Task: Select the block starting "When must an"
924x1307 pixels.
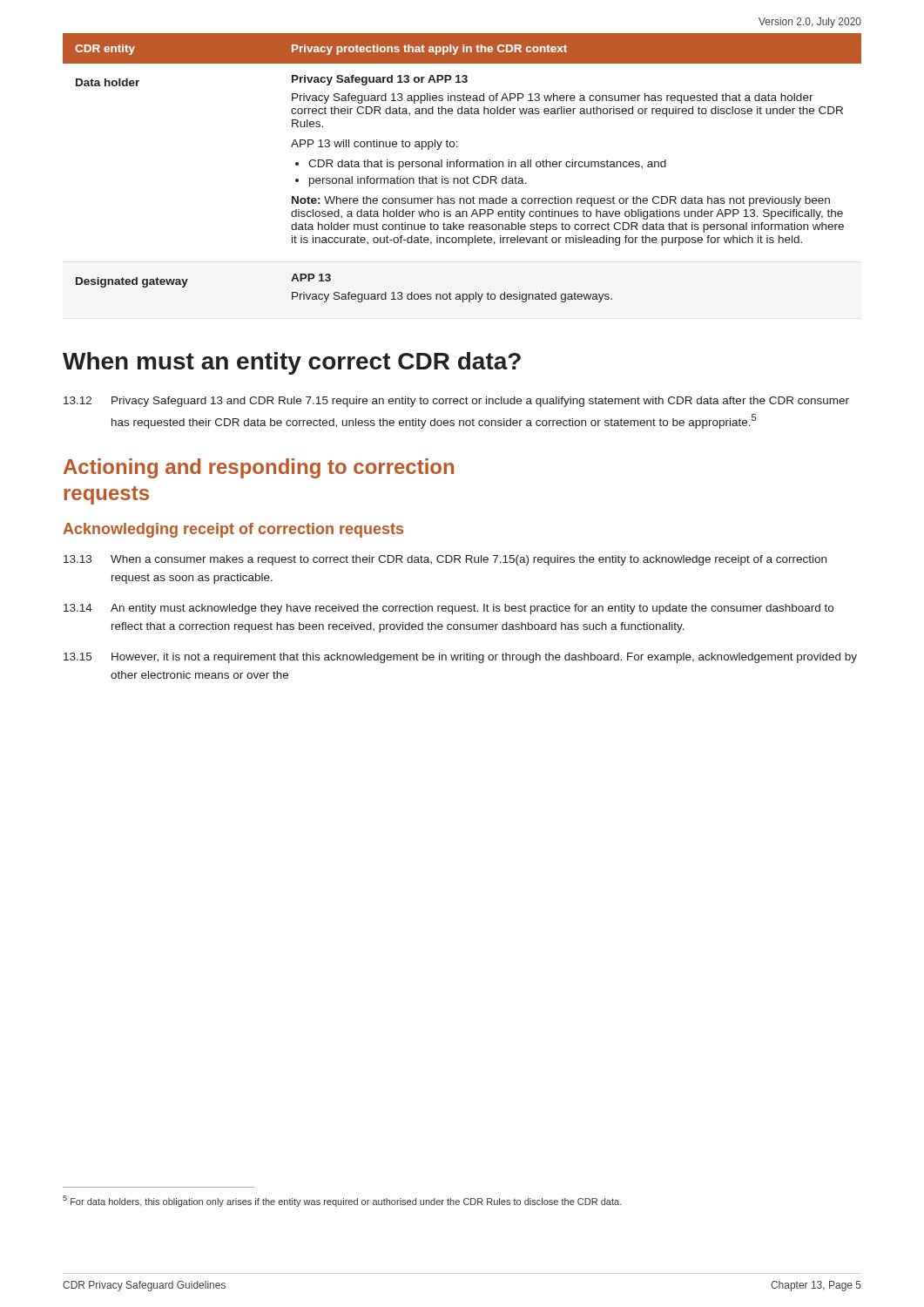Action: coord(462,361)
